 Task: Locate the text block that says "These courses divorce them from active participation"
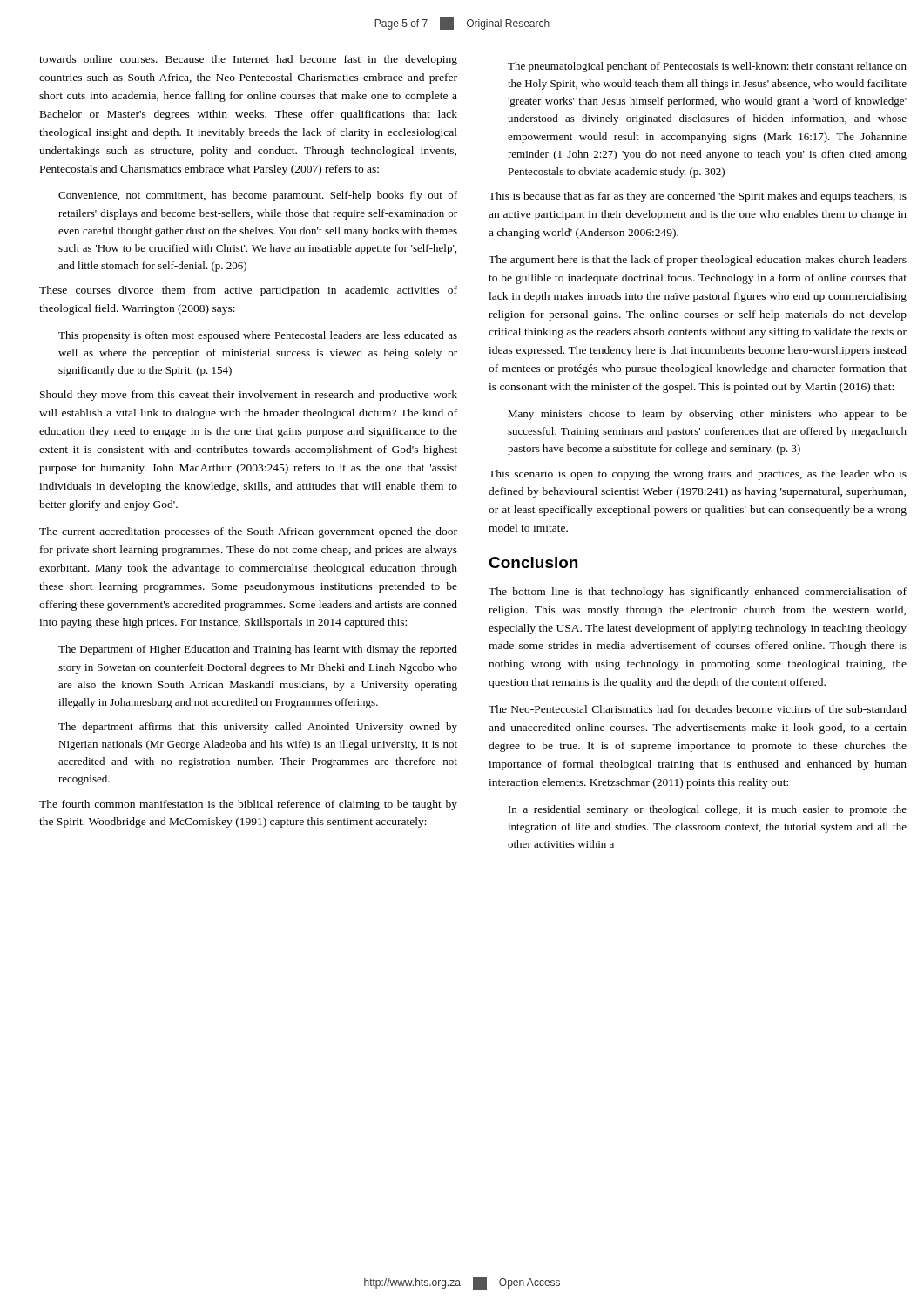point(248,299)
